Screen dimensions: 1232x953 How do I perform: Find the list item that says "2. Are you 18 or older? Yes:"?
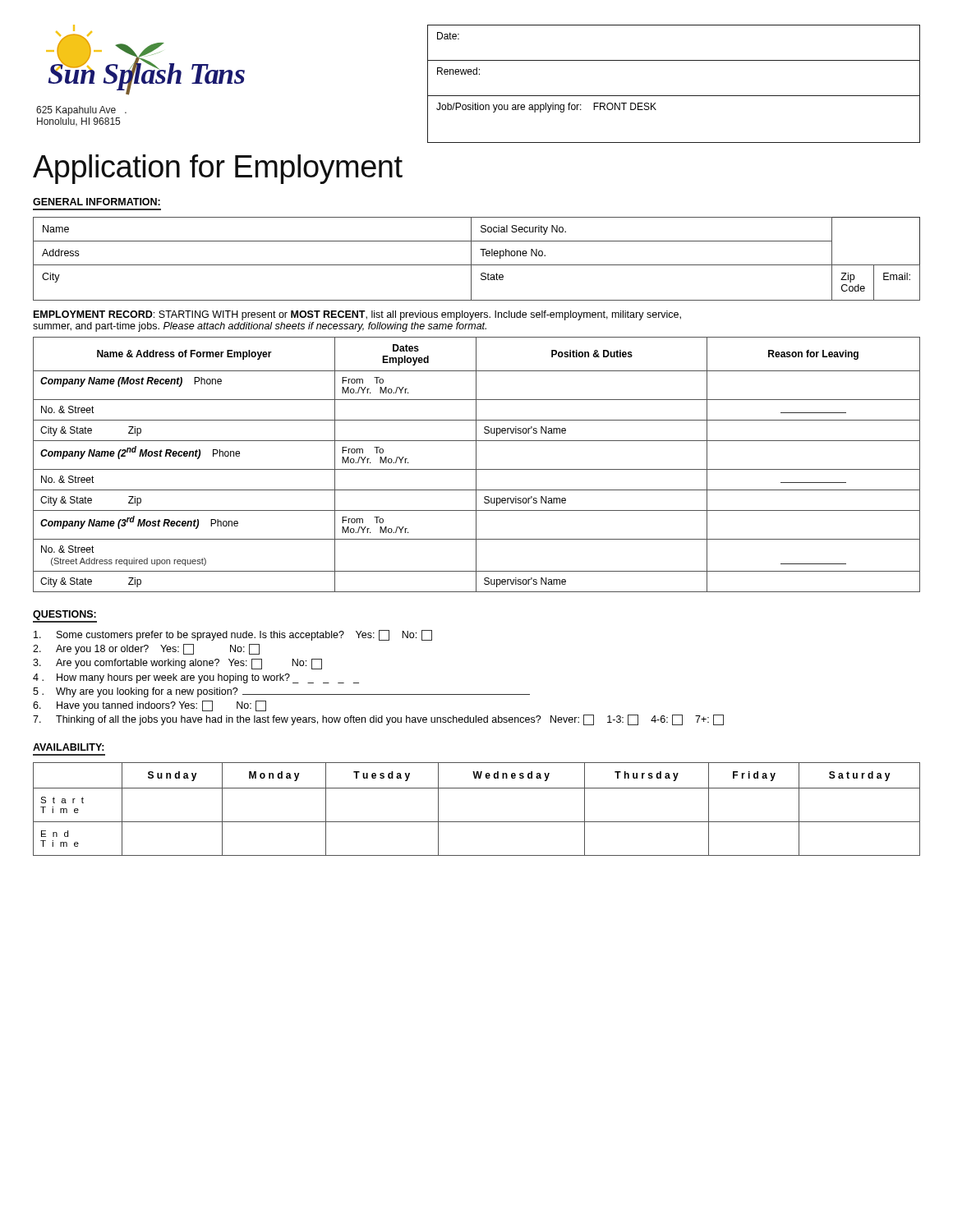coord(147,649)
